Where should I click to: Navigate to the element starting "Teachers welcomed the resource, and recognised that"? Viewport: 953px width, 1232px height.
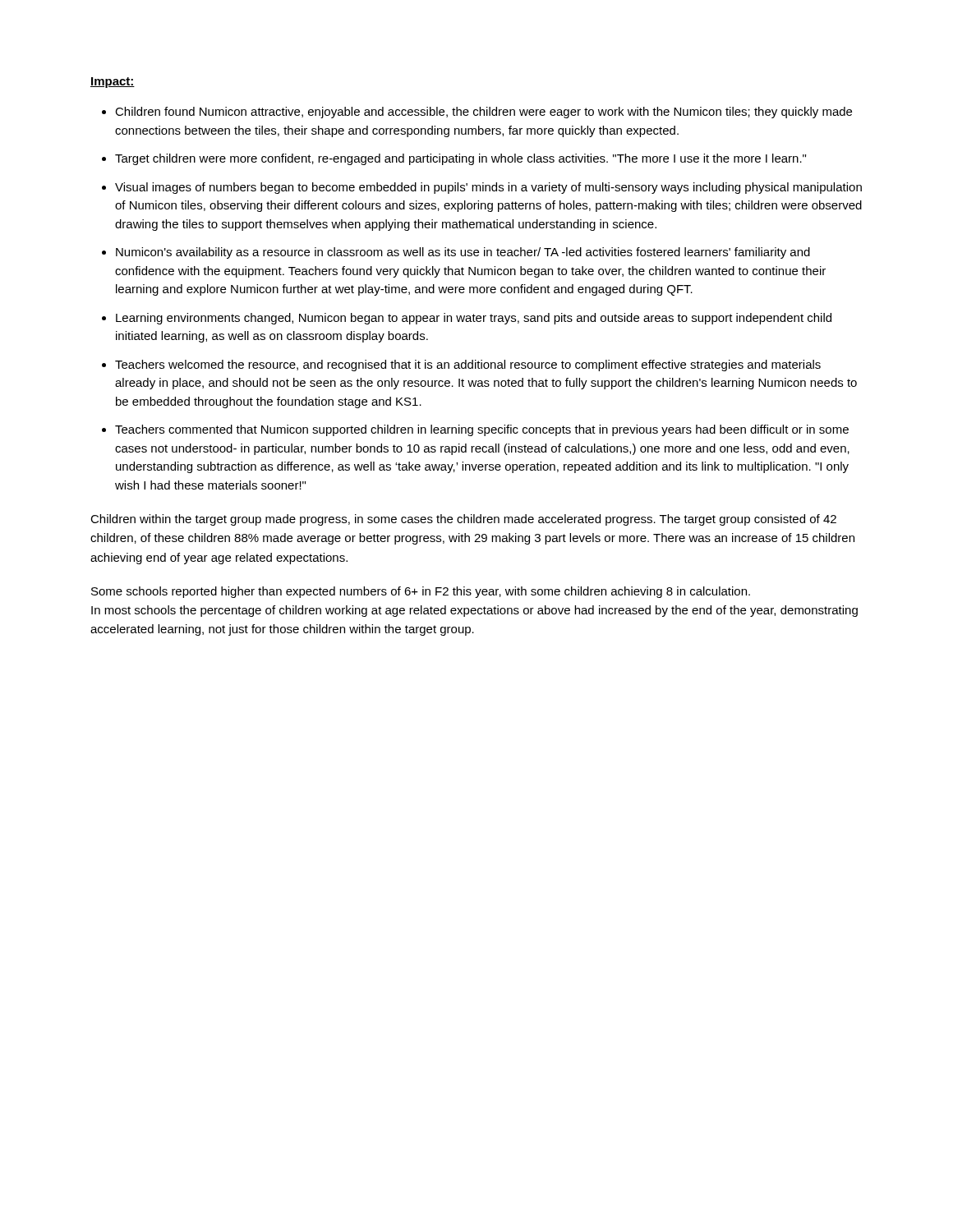coord(489,383)
